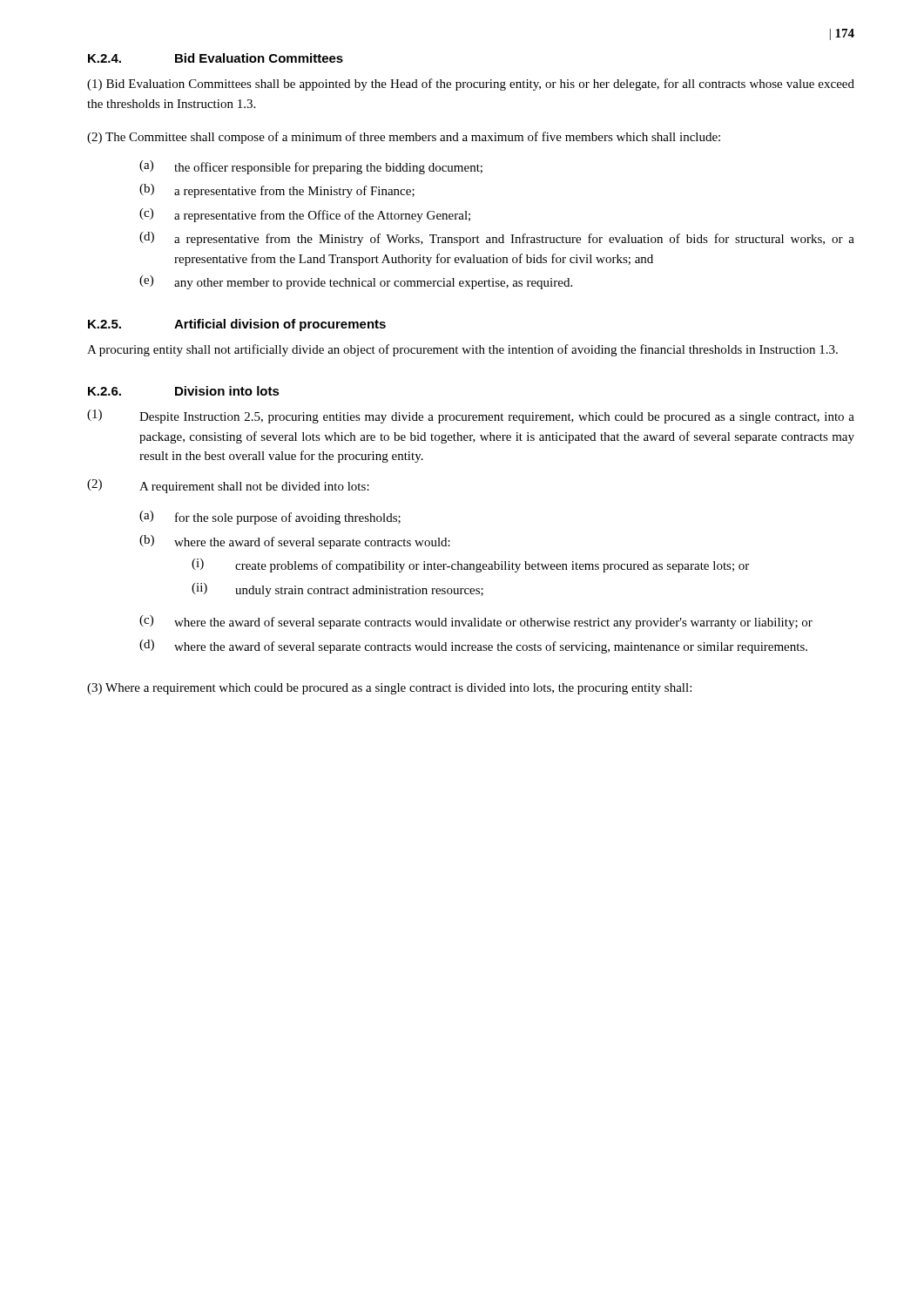The height and width of the screenshot is (1307, 924).
Task: Locate the text starting "(e) any other member to provide technical or"
Action: coord(497,283)
